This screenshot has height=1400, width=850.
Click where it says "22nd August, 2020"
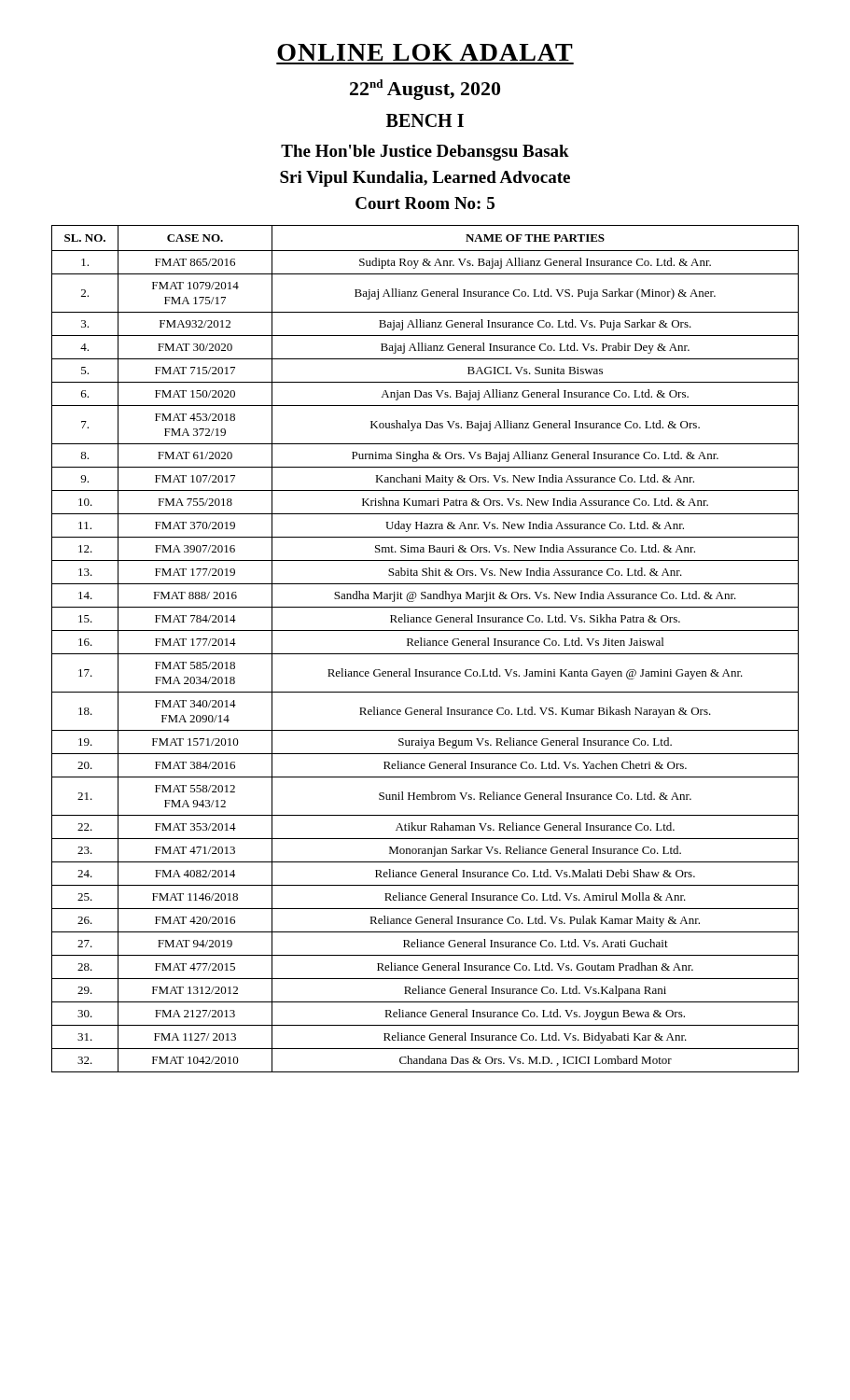tap(425, 89)
